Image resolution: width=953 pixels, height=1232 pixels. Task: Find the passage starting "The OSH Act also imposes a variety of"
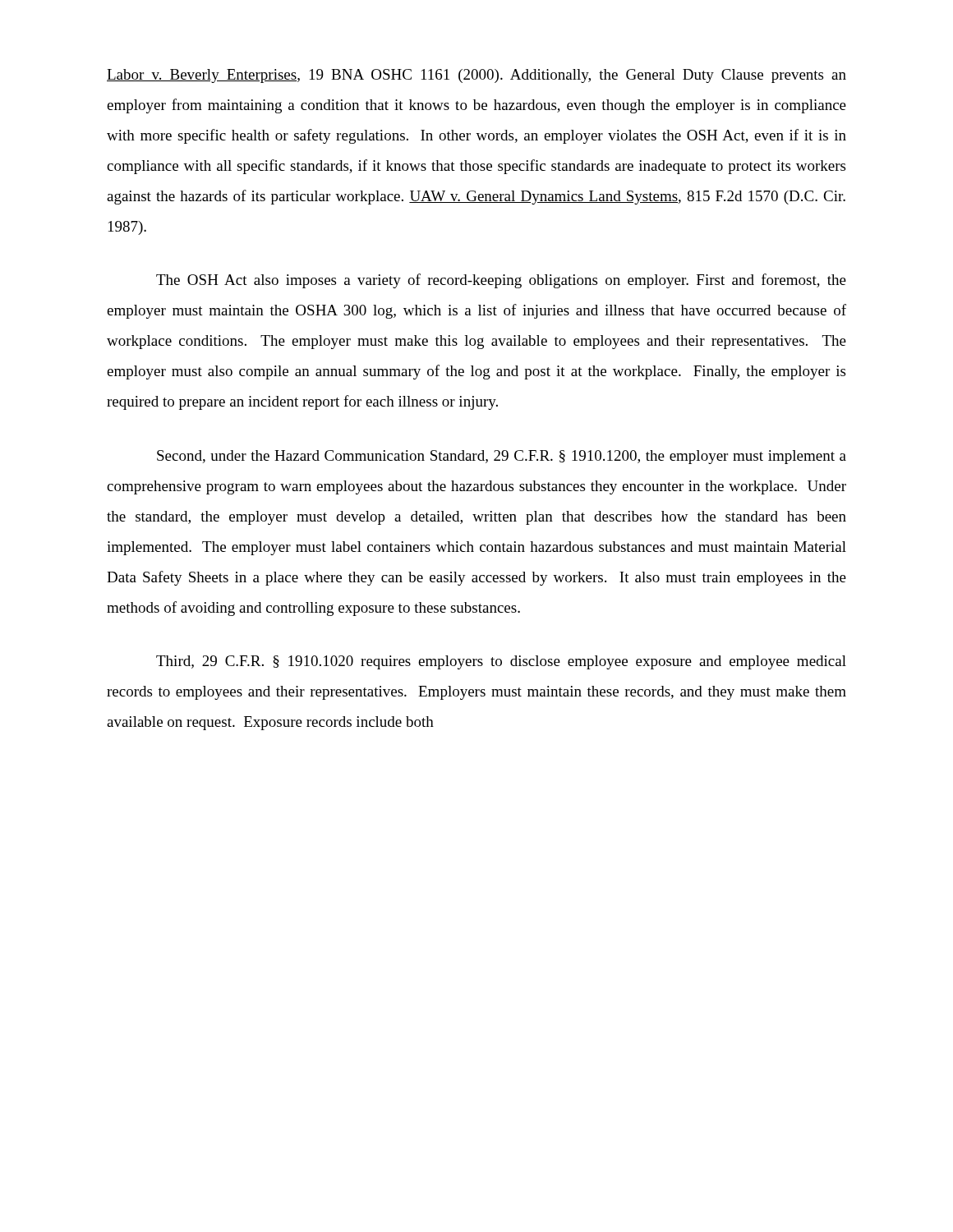476,341
